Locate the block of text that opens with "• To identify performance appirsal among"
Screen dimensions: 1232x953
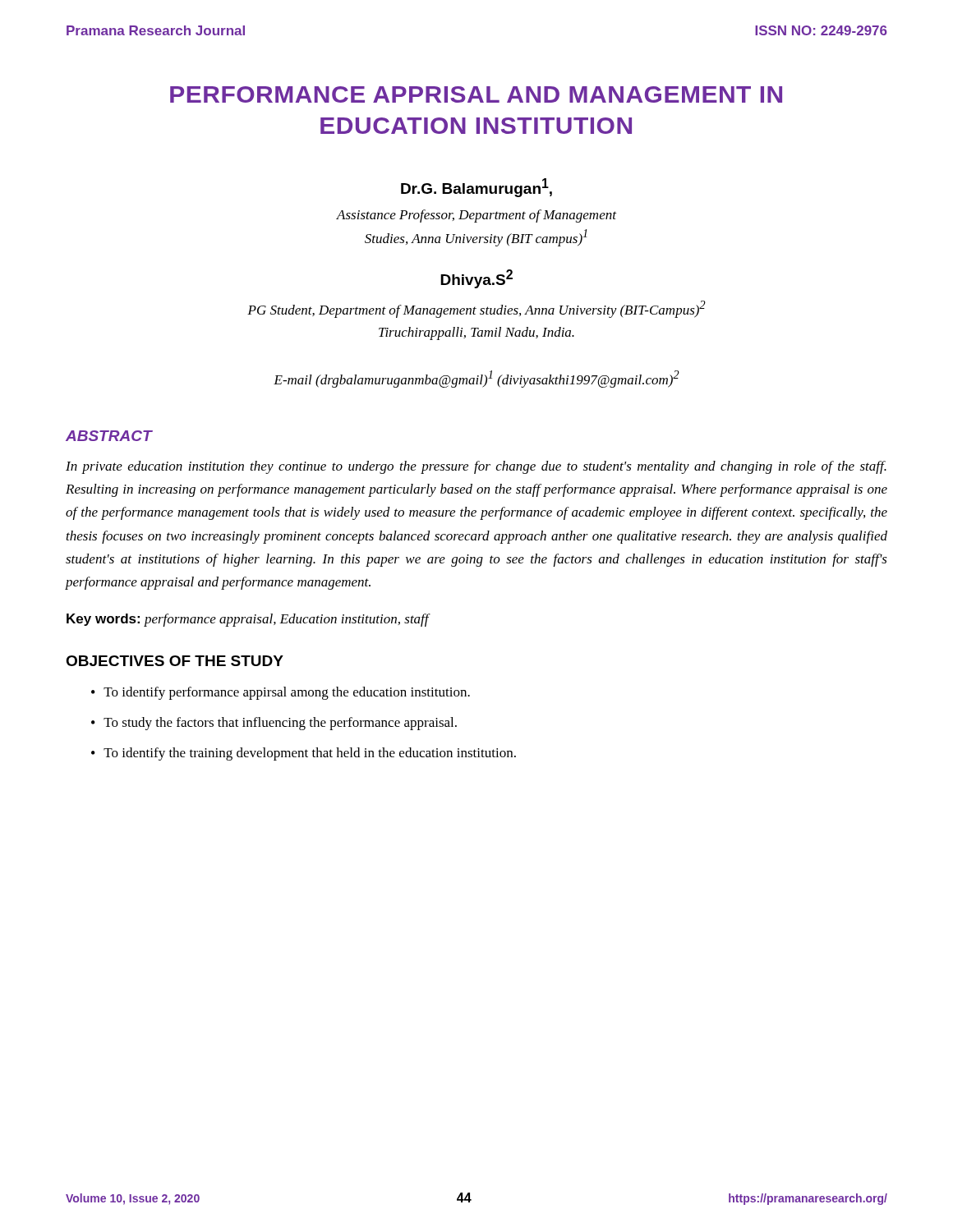pos(280,693)
